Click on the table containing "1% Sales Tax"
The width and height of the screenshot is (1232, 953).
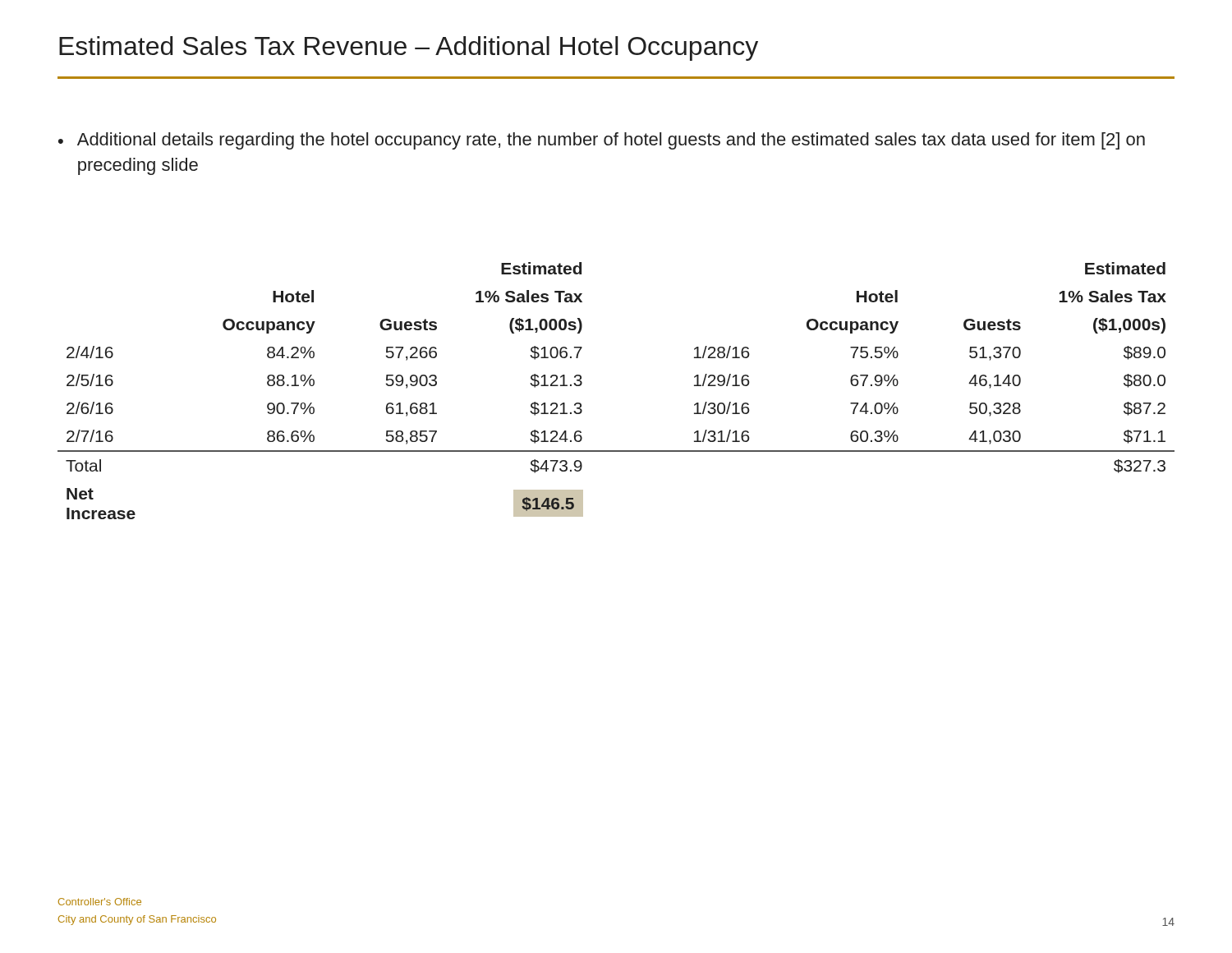coord(616,391)
